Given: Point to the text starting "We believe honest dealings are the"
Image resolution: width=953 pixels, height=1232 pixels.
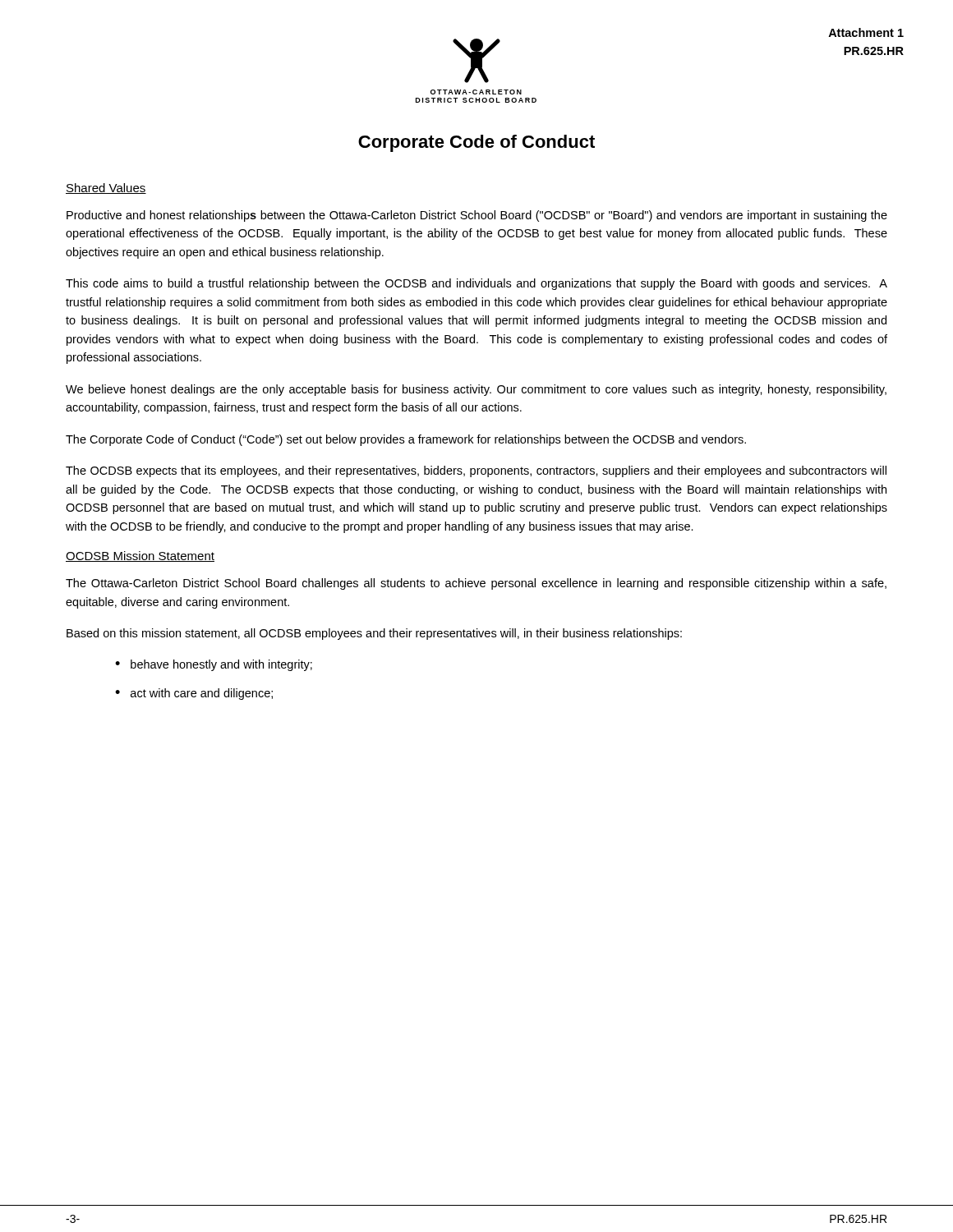Looking at the screenshot, I should pos(476,398).
